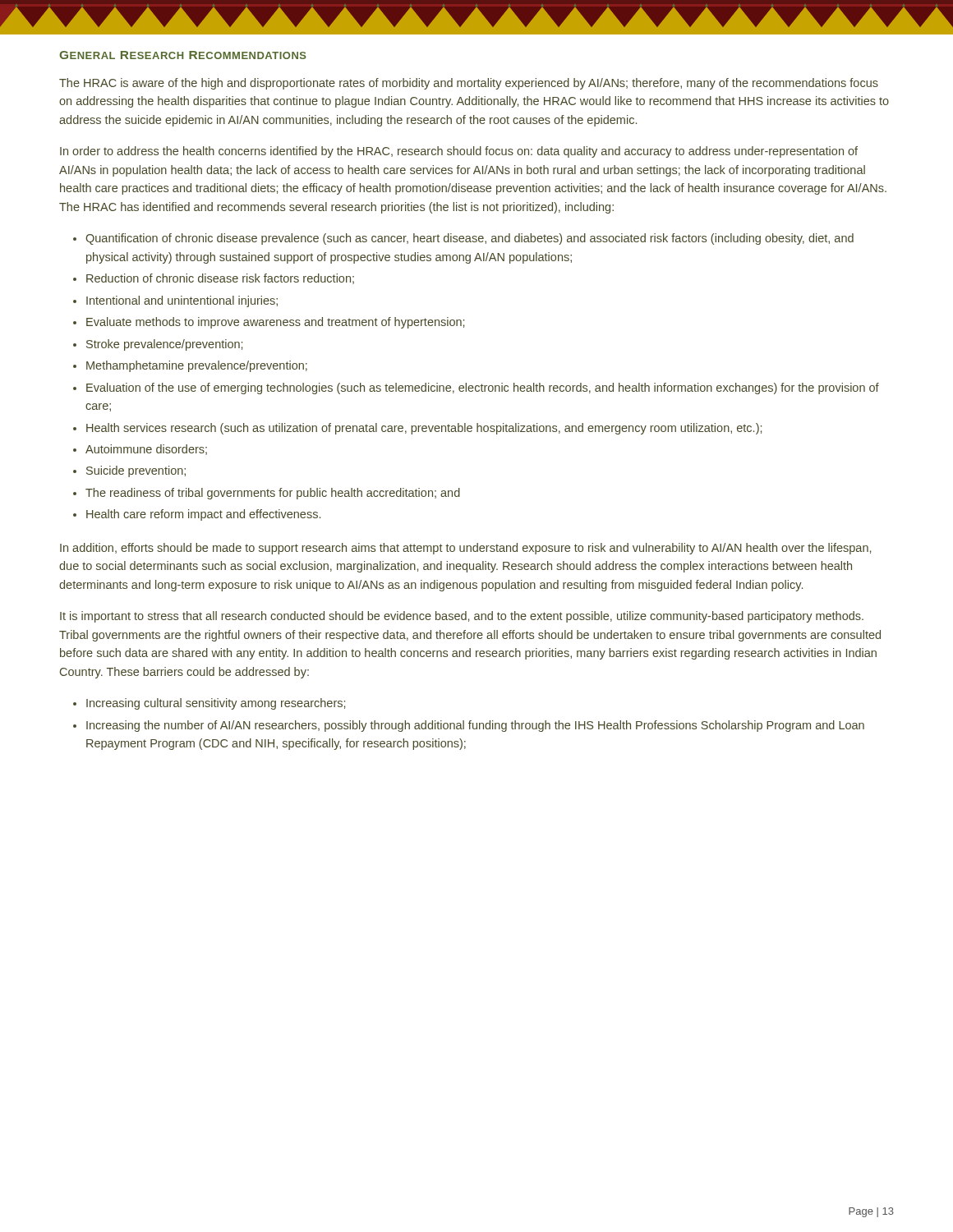Click on the text block with the text "In addition, efforts should be made to"
The height and width of the screenshot is (1232, 953).
[466, 566]
